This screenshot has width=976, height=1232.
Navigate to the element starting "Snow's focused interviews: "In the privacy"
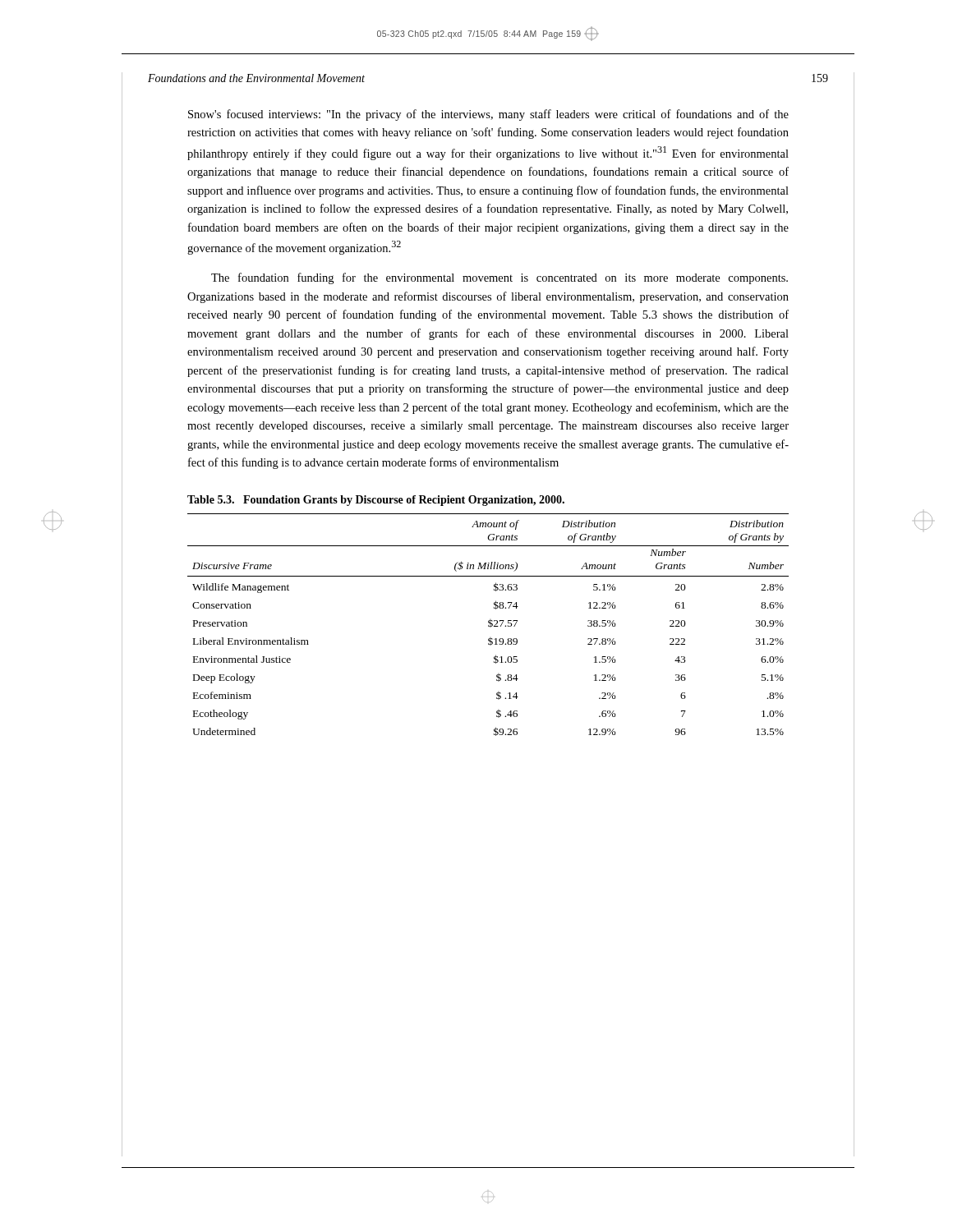(488, 181)
